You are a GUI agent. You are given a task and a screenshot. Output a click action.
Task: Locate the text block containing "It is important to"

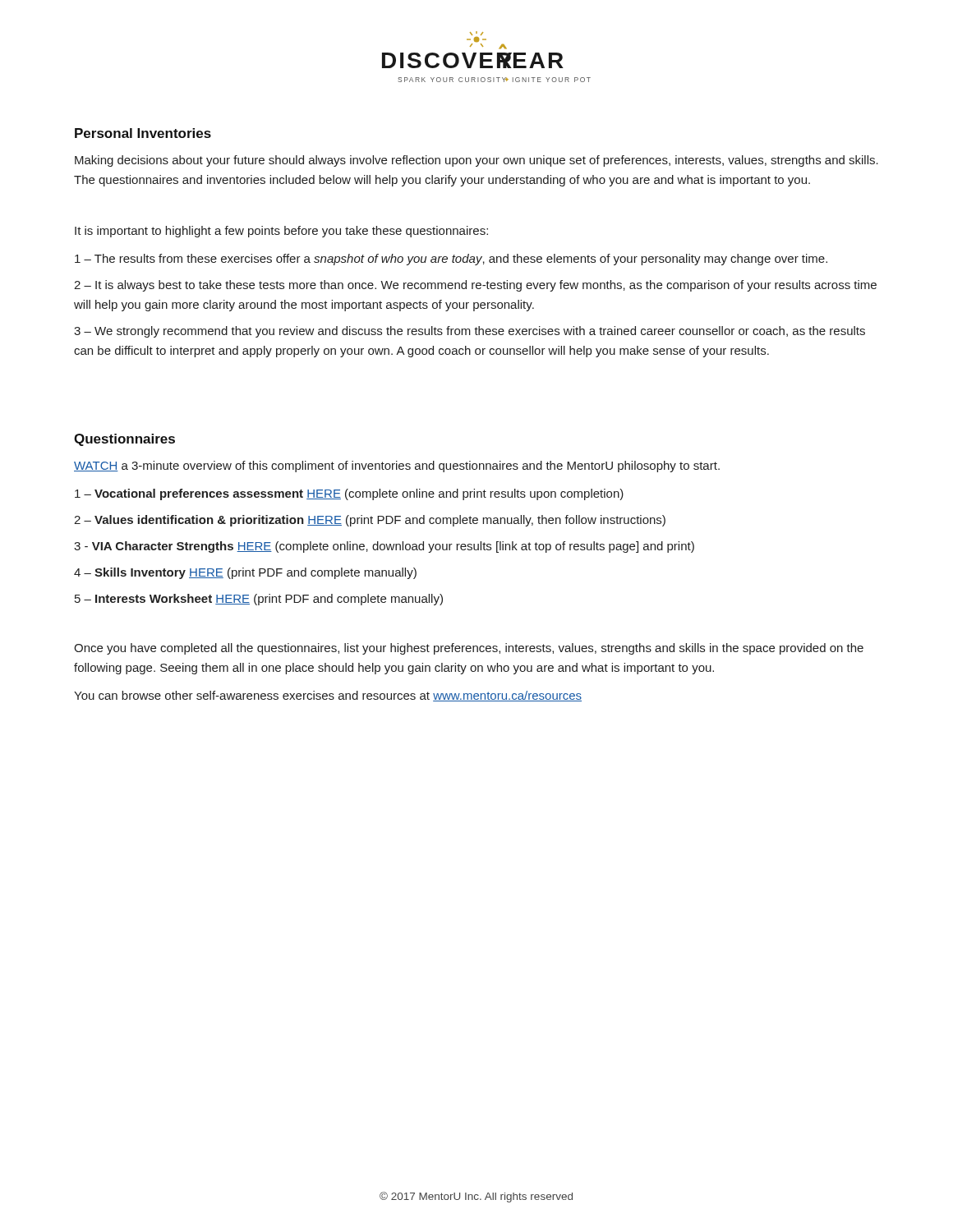point(282,230)
